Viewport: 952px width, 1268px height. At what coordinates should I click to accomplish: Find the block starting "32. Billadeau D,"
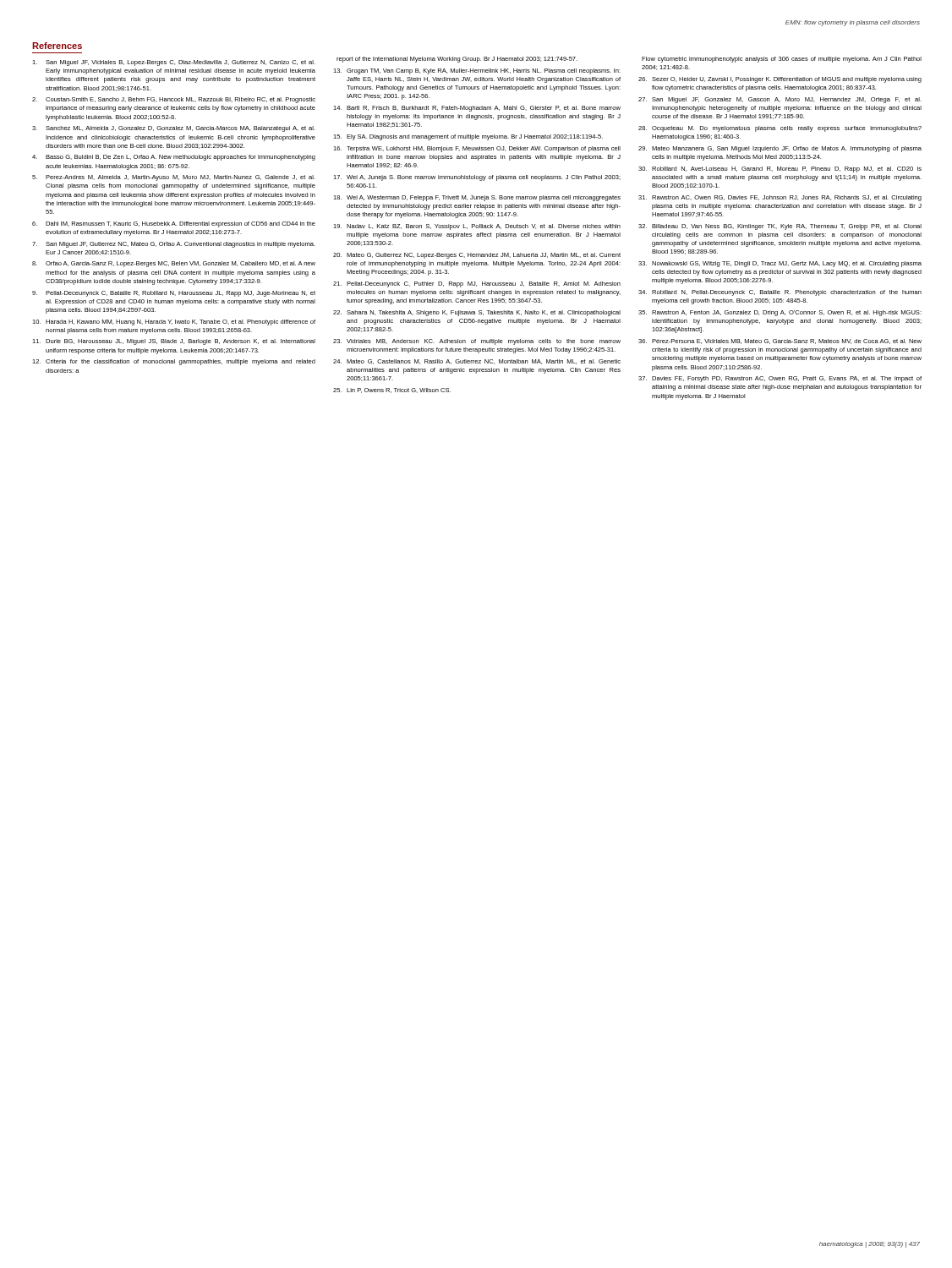[780, 239]
